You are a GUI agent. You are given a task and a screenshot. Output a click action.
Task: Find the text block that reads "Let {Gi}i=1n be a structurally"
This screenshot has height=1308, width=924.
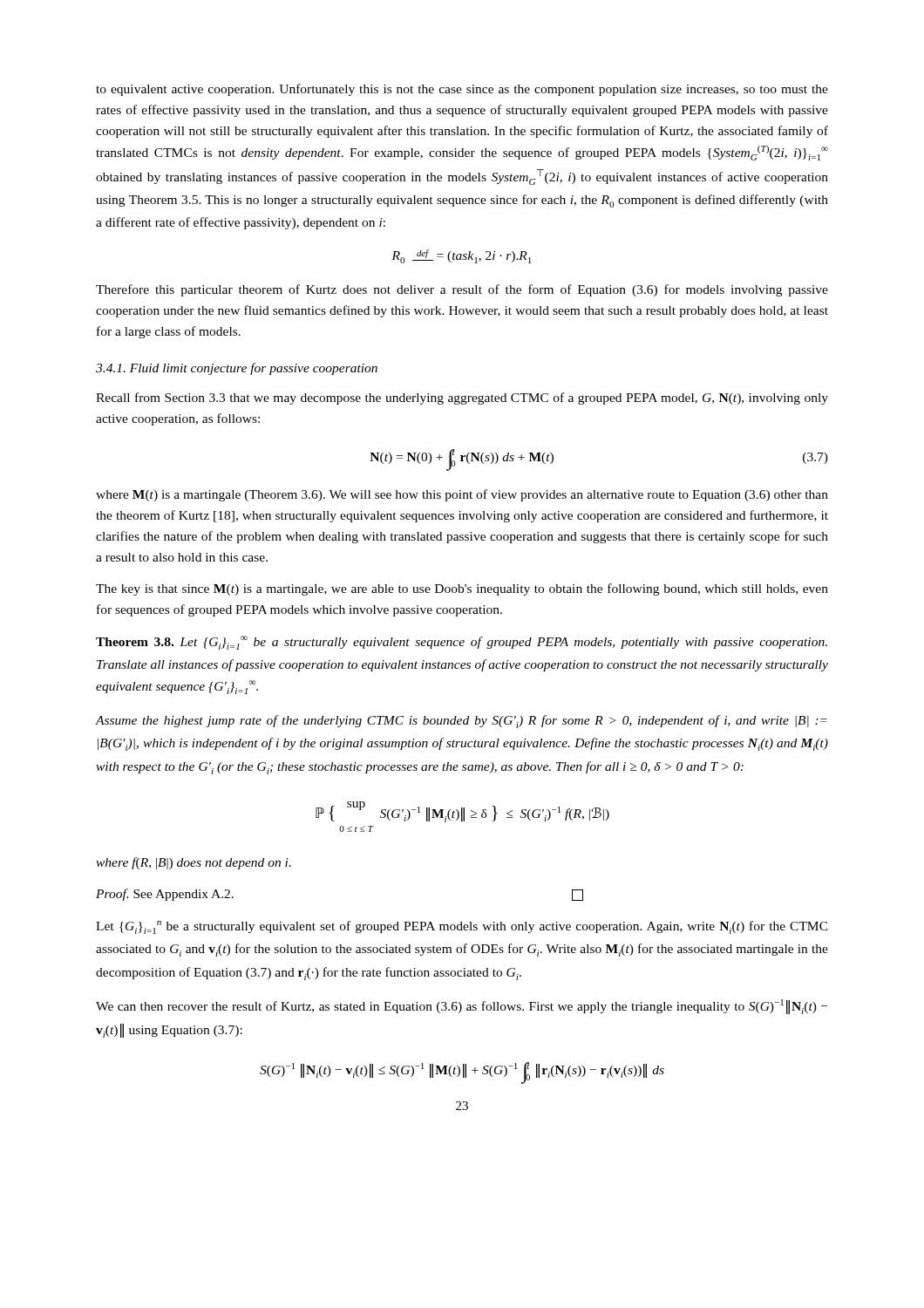click(462, 950)
